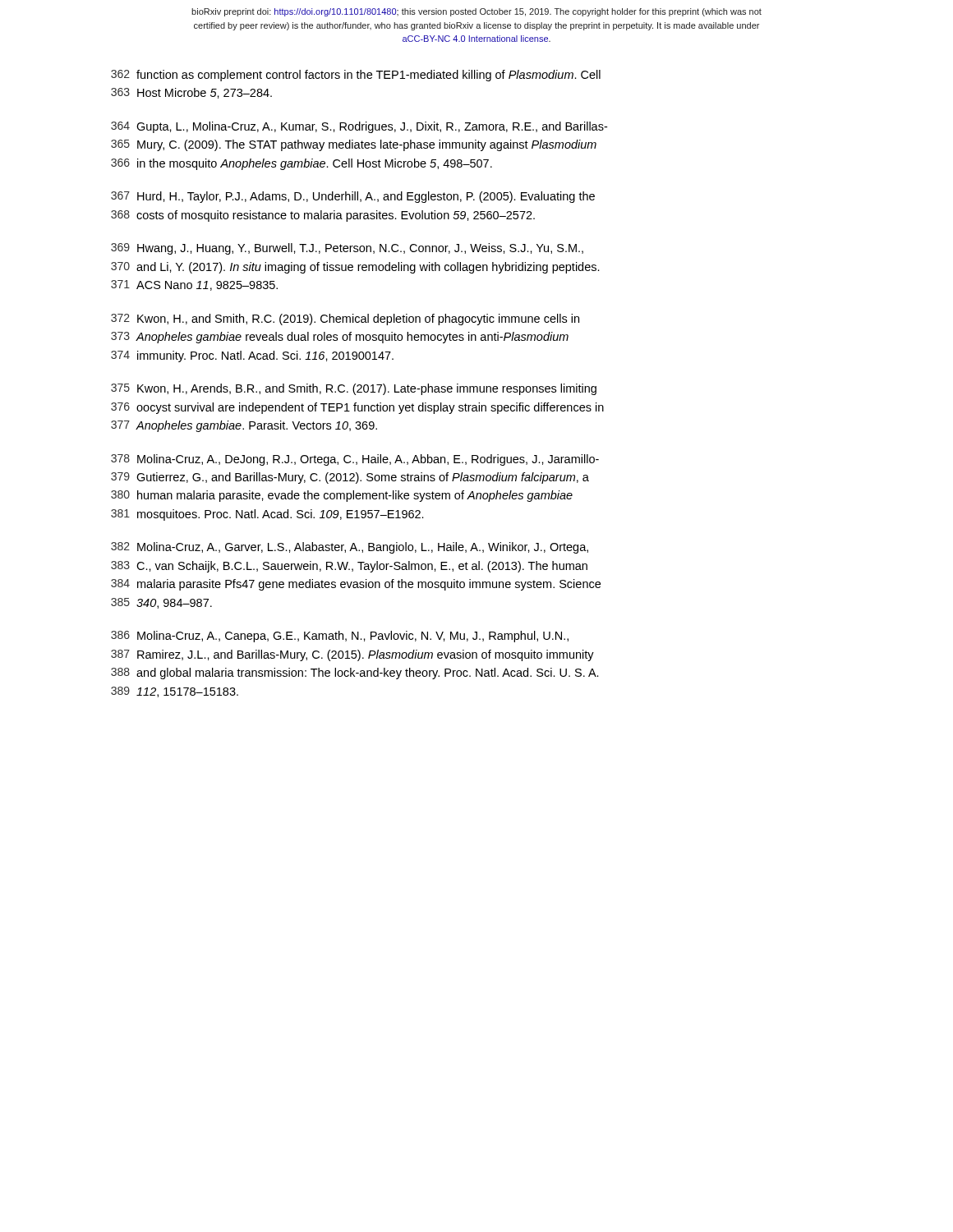Point to the block beginning "378 Molina-Cruz, A., DeJong,"

(x=497, y=487)
